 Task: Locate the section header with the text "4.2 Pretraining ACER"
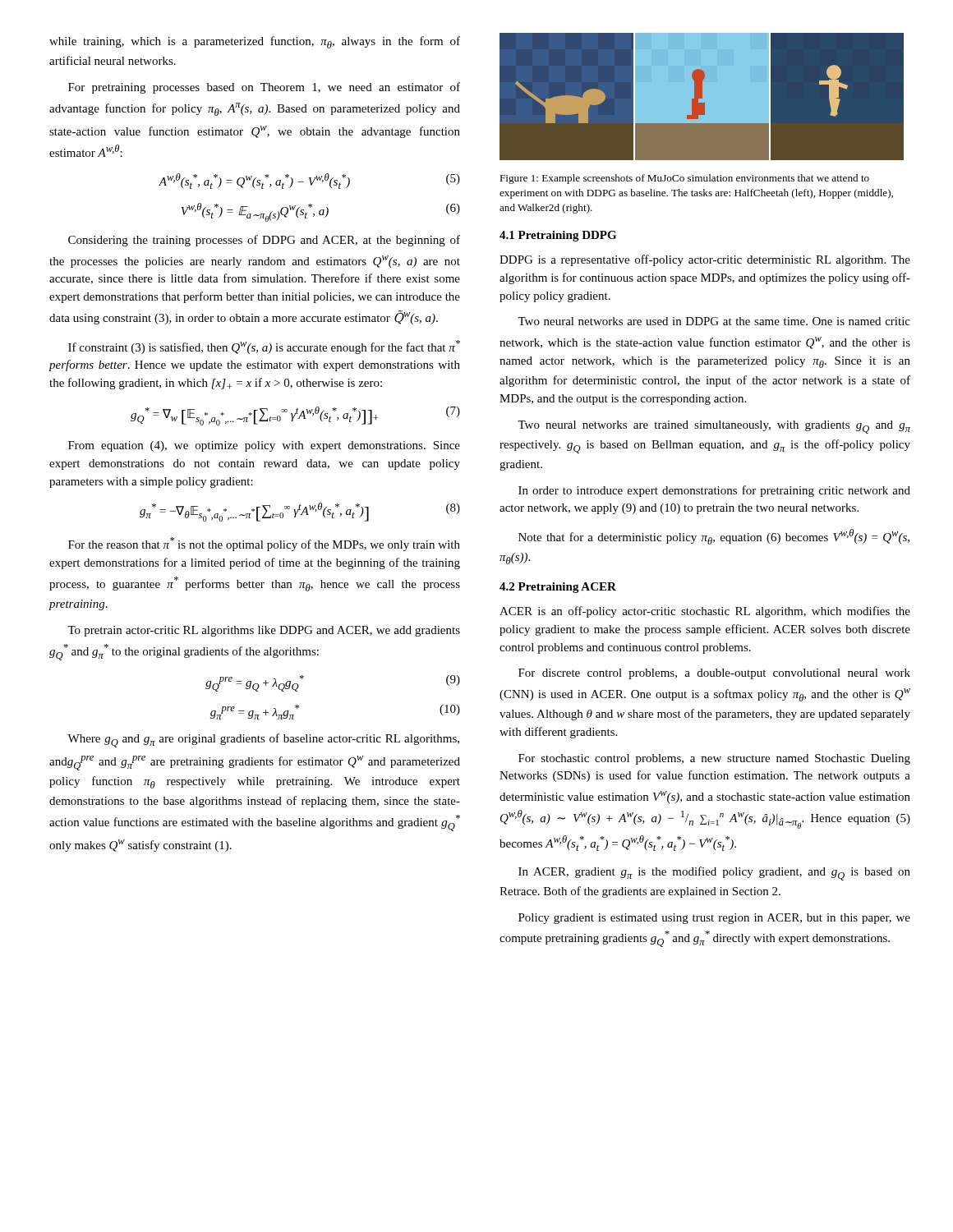pos(558,587)
